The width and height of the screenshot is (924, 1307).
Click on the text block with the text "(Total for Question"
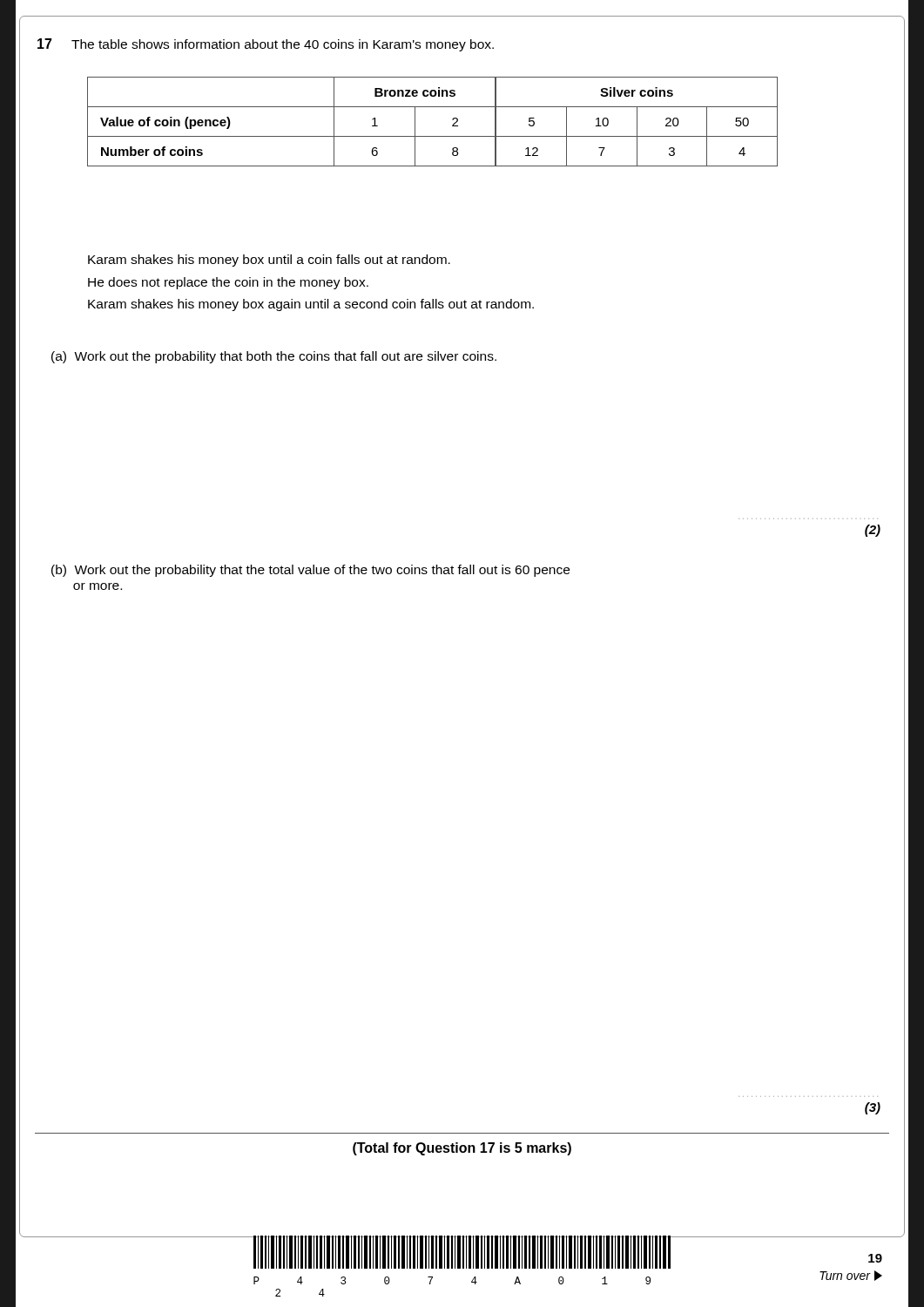[x=462, y=1148]
